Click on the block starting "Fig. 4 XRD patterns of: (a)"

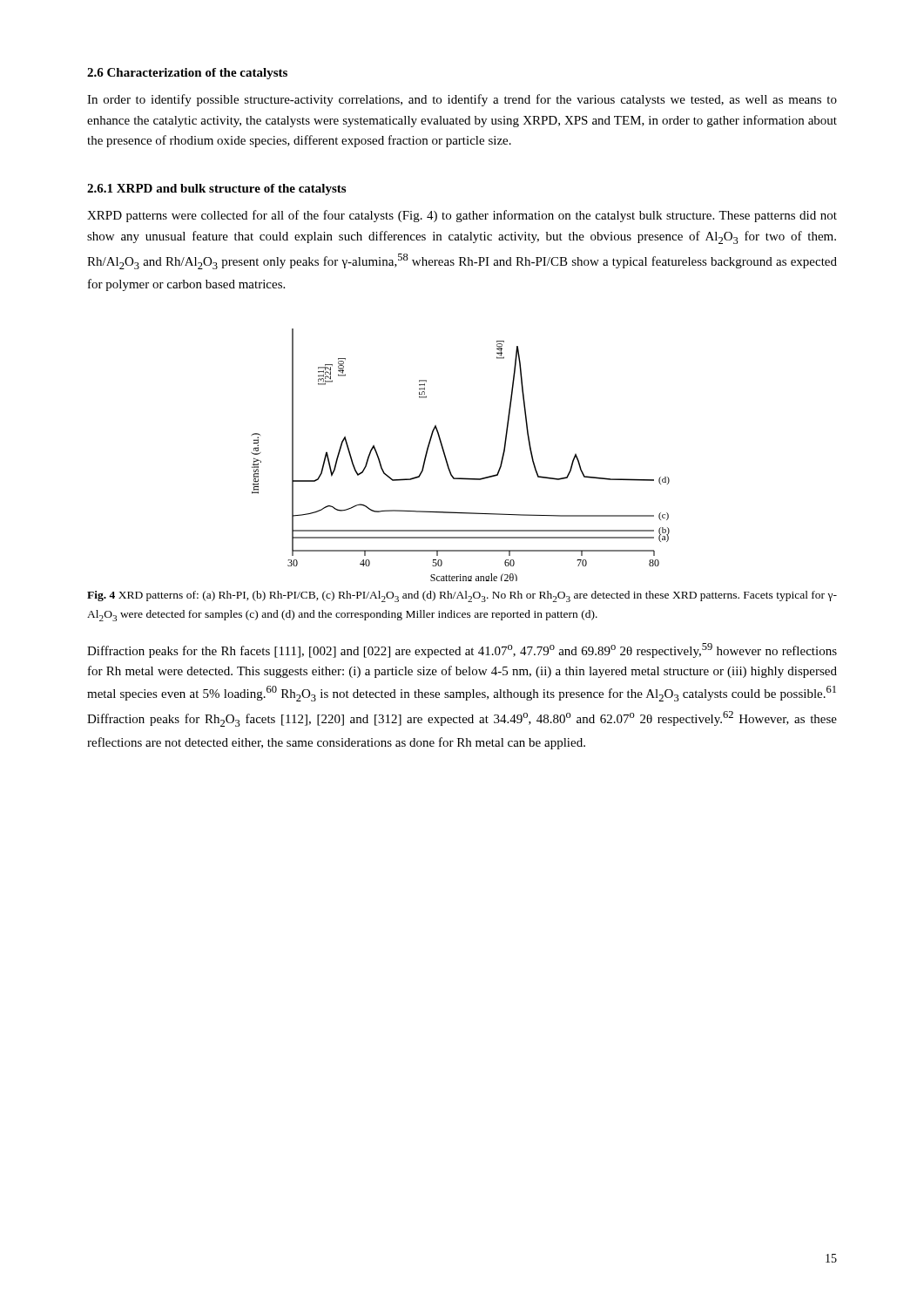point(462,605)
